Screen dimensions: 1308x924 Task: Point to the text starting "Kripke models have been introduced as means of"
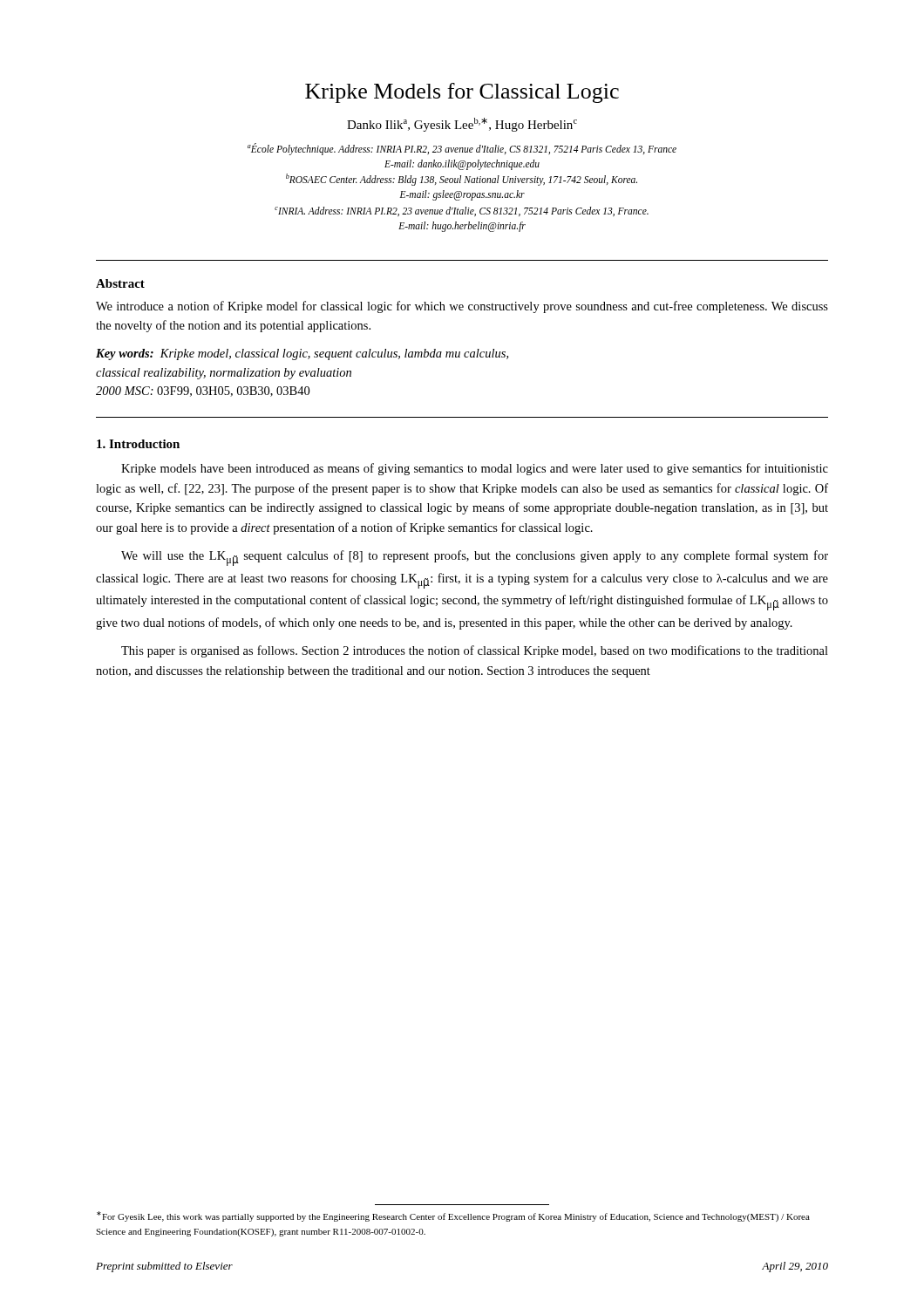(462, 498)
